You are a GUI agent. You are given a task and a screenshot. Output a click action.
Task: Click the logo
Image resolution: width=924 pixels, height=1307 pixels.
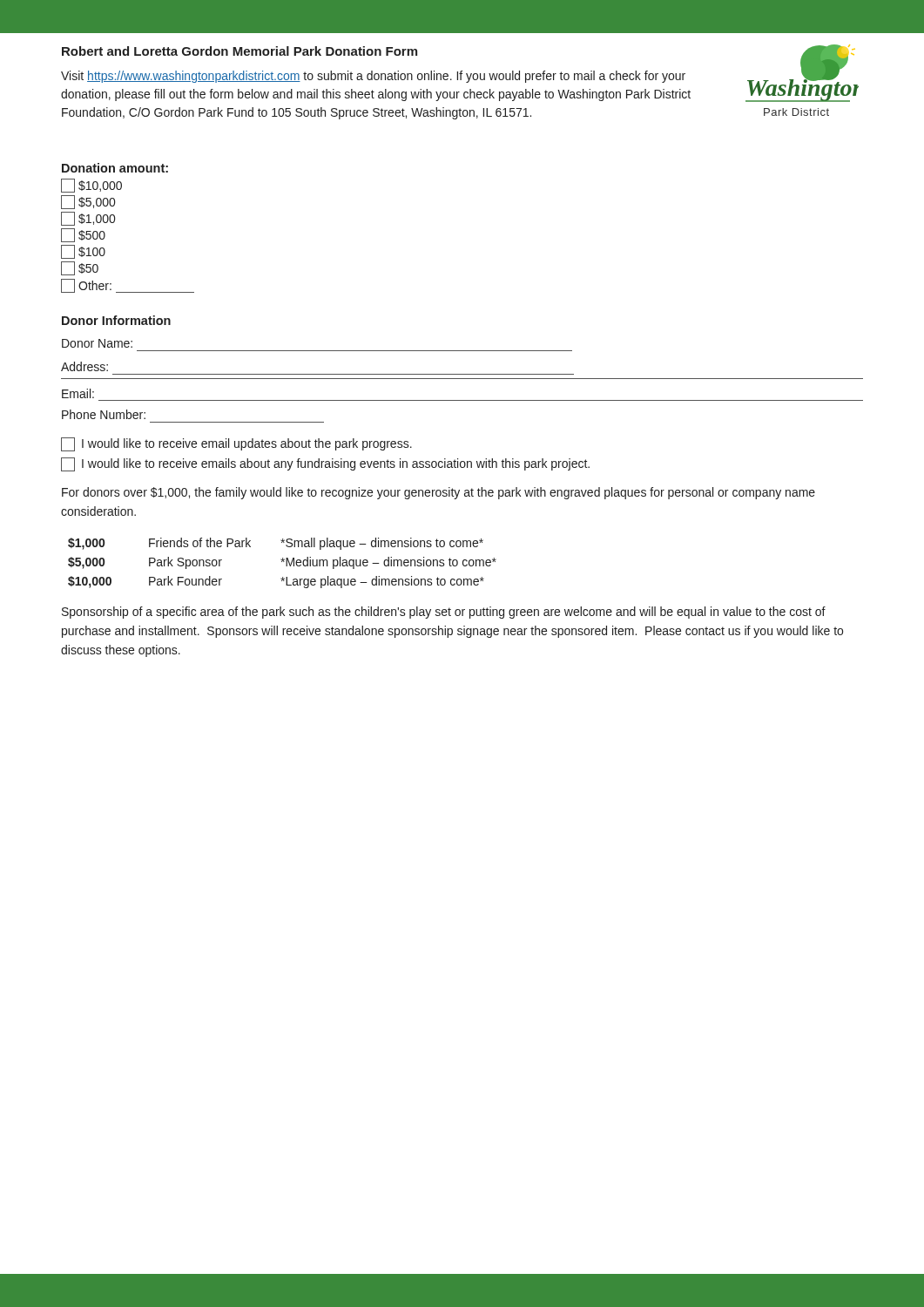click(798, 93)
